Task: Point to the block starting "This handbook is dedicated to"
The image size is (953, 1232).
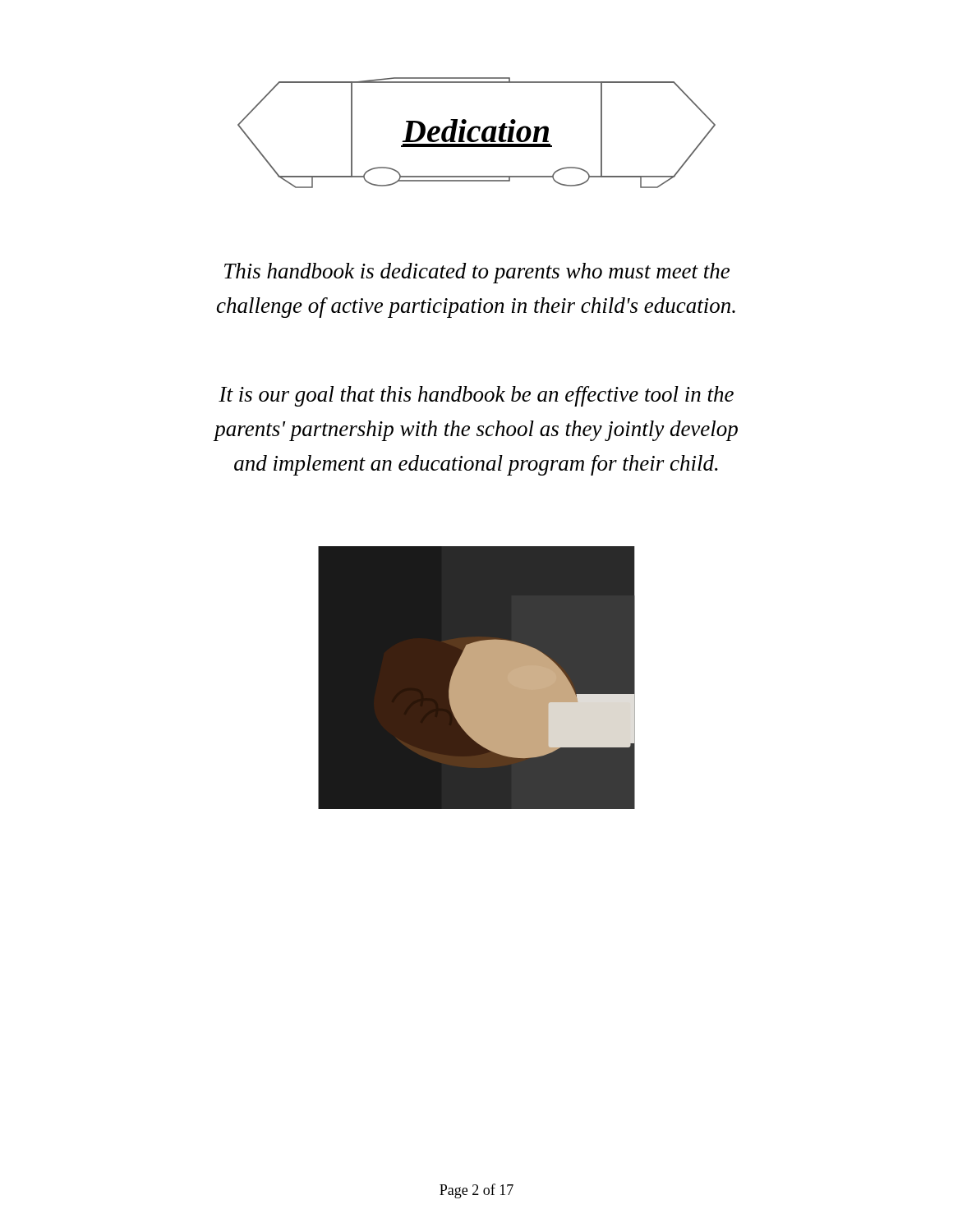Action: pos(476,288)
